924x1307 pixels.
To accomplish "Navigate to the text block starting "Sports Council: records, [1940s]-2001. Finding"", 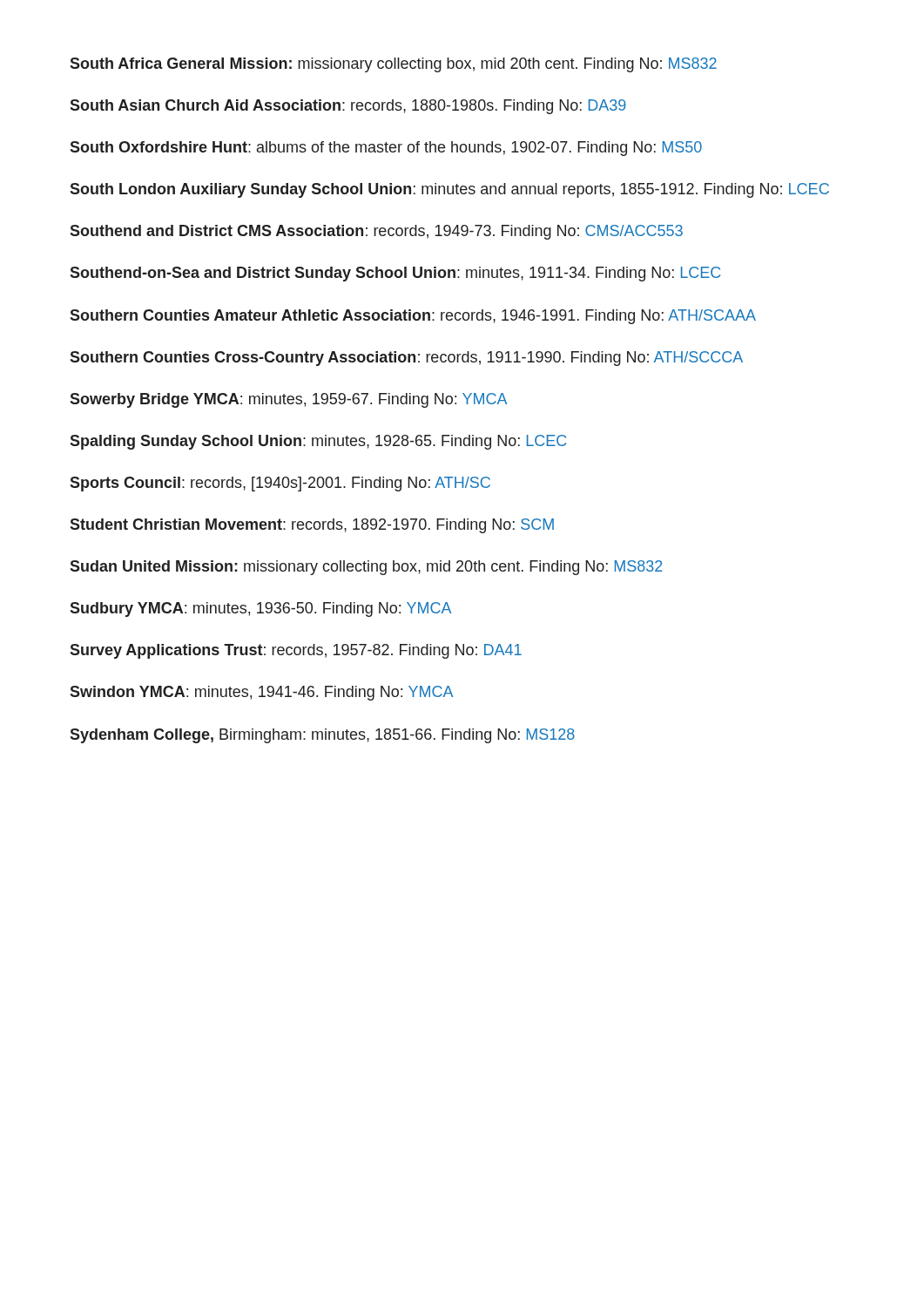I will [x=280, y=483].
